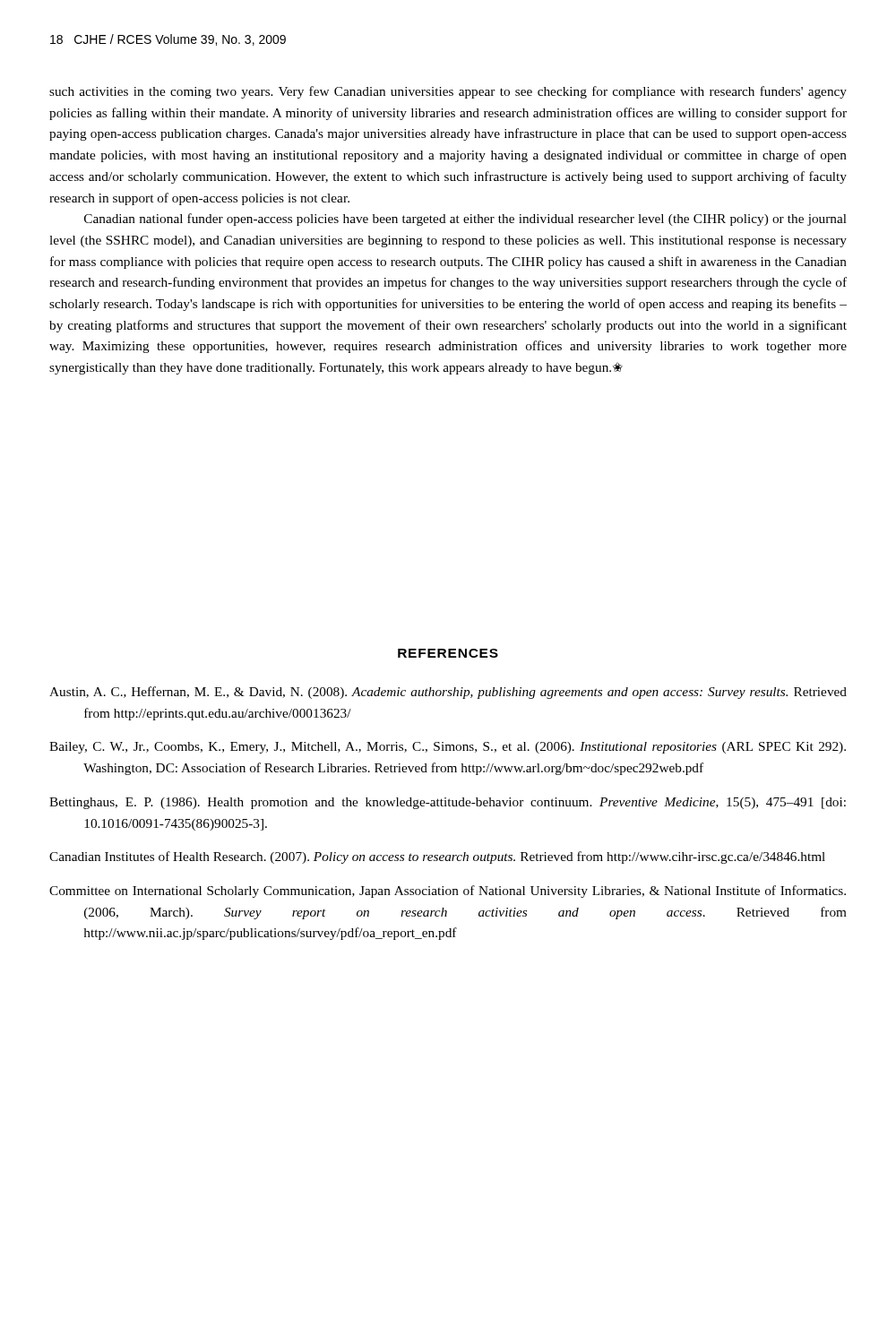Locate the text block that says "such activities in the coming two years. Very"
Screen dimensions: 1344x896
(448, 229)
